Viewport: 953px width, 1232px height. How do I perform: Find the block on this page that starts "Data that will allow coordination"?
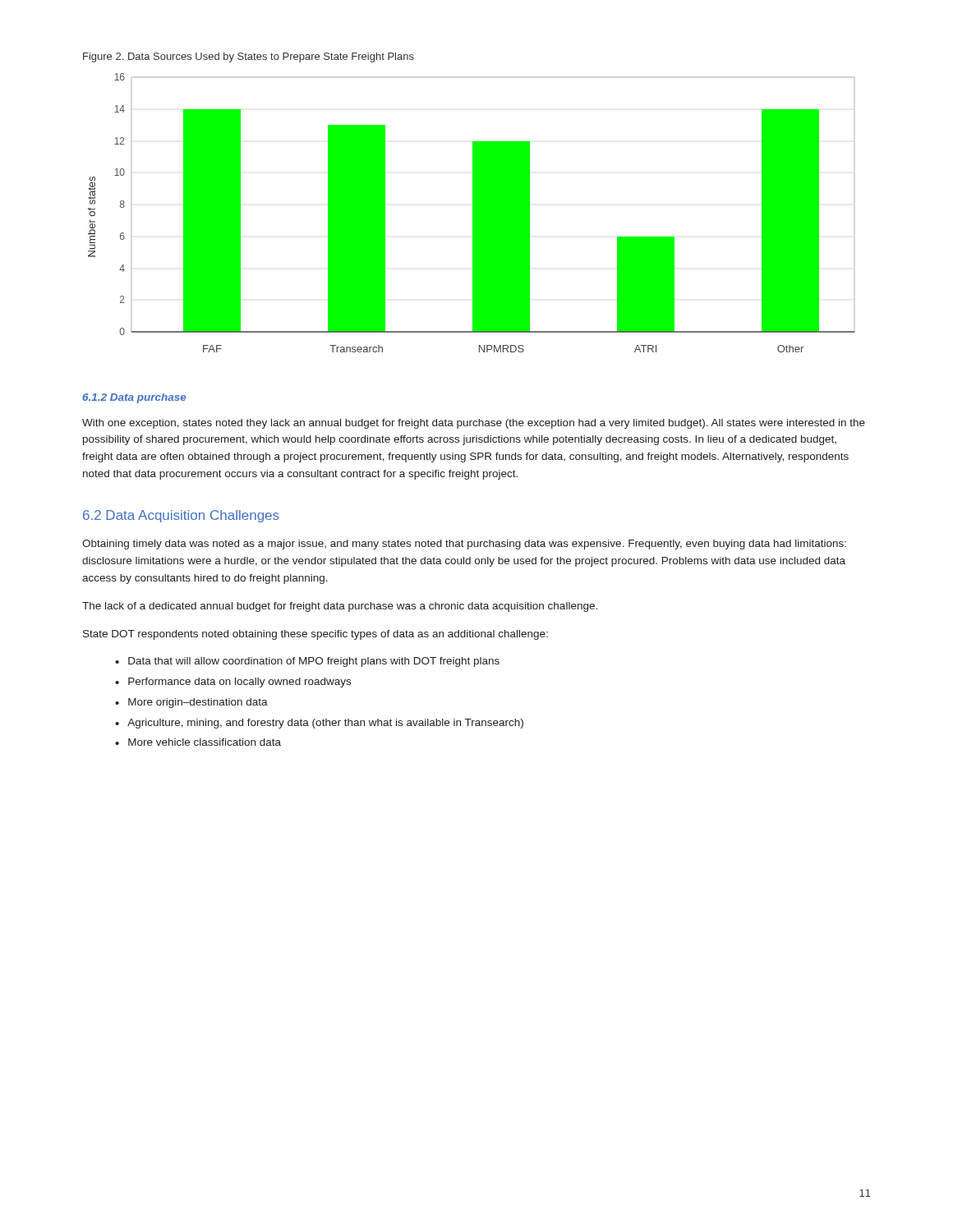click(493, 662)
